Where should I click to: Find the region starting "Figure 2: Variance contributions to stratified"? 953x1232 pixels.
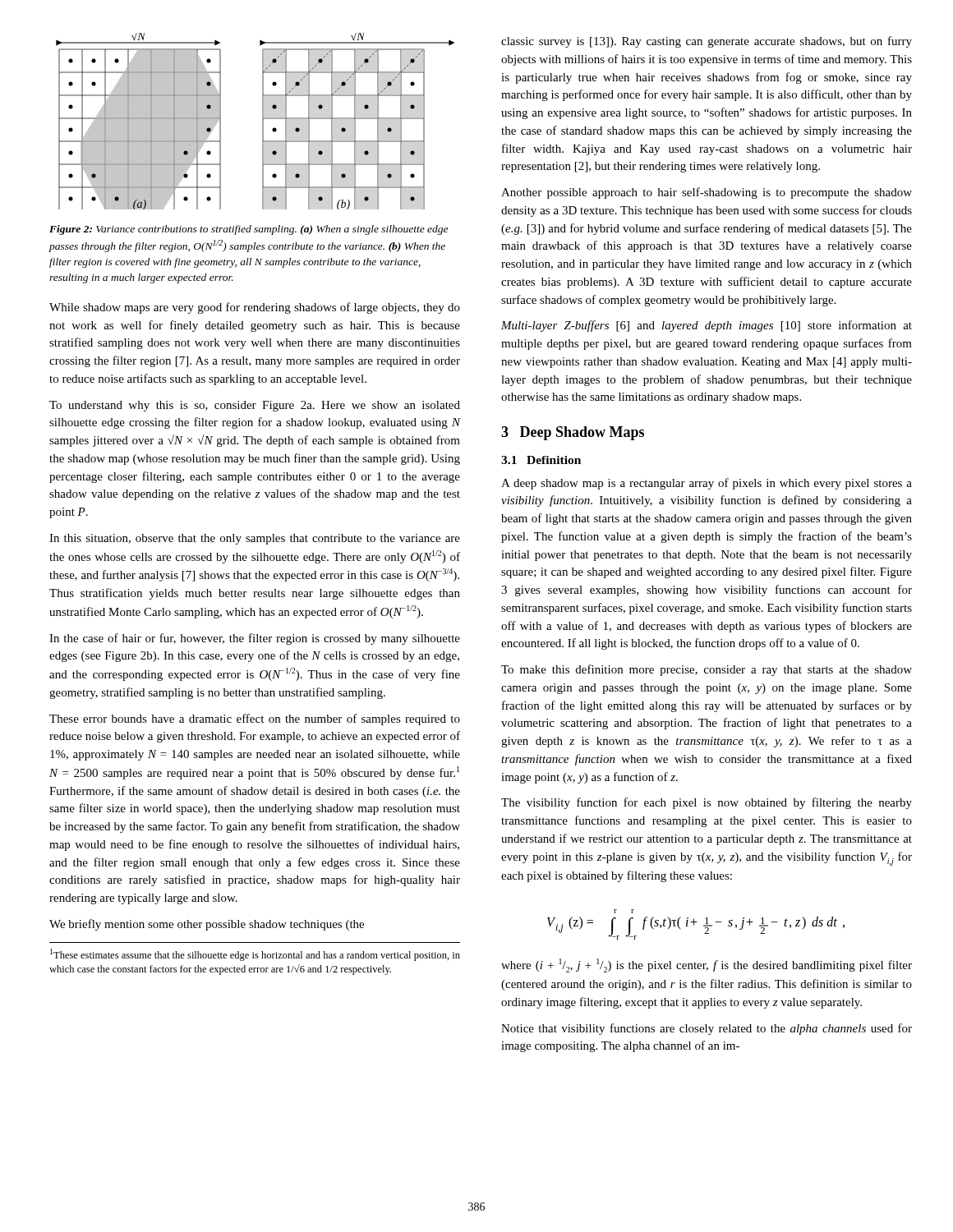point(249,253)
